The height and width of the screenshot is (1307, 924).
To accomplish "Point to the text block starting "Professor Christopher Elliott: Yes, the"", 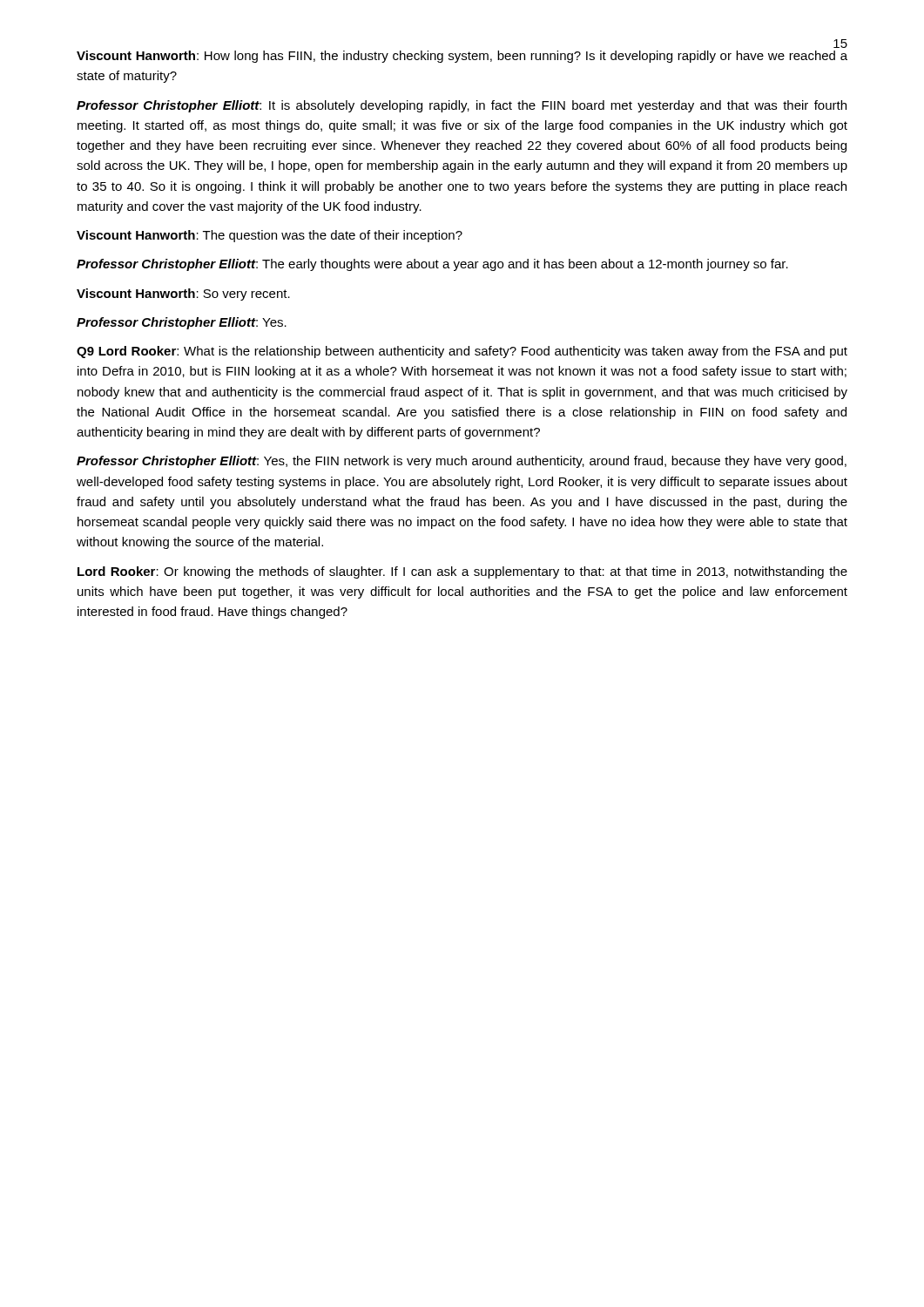I will click(x=462, y=501).
